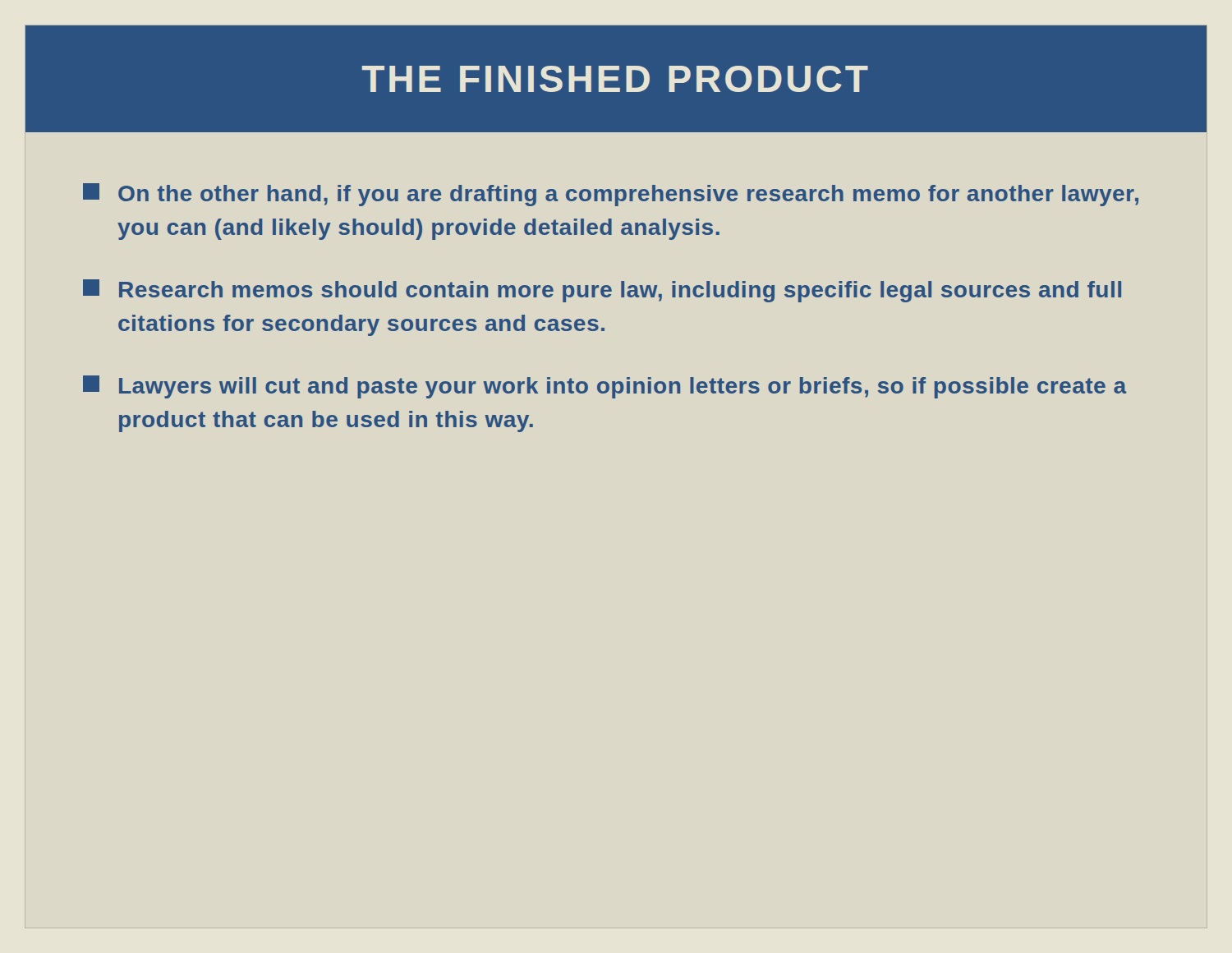
Task: Locate the element starting "Research memos should contain more"
Action: (x=616, y=307)
